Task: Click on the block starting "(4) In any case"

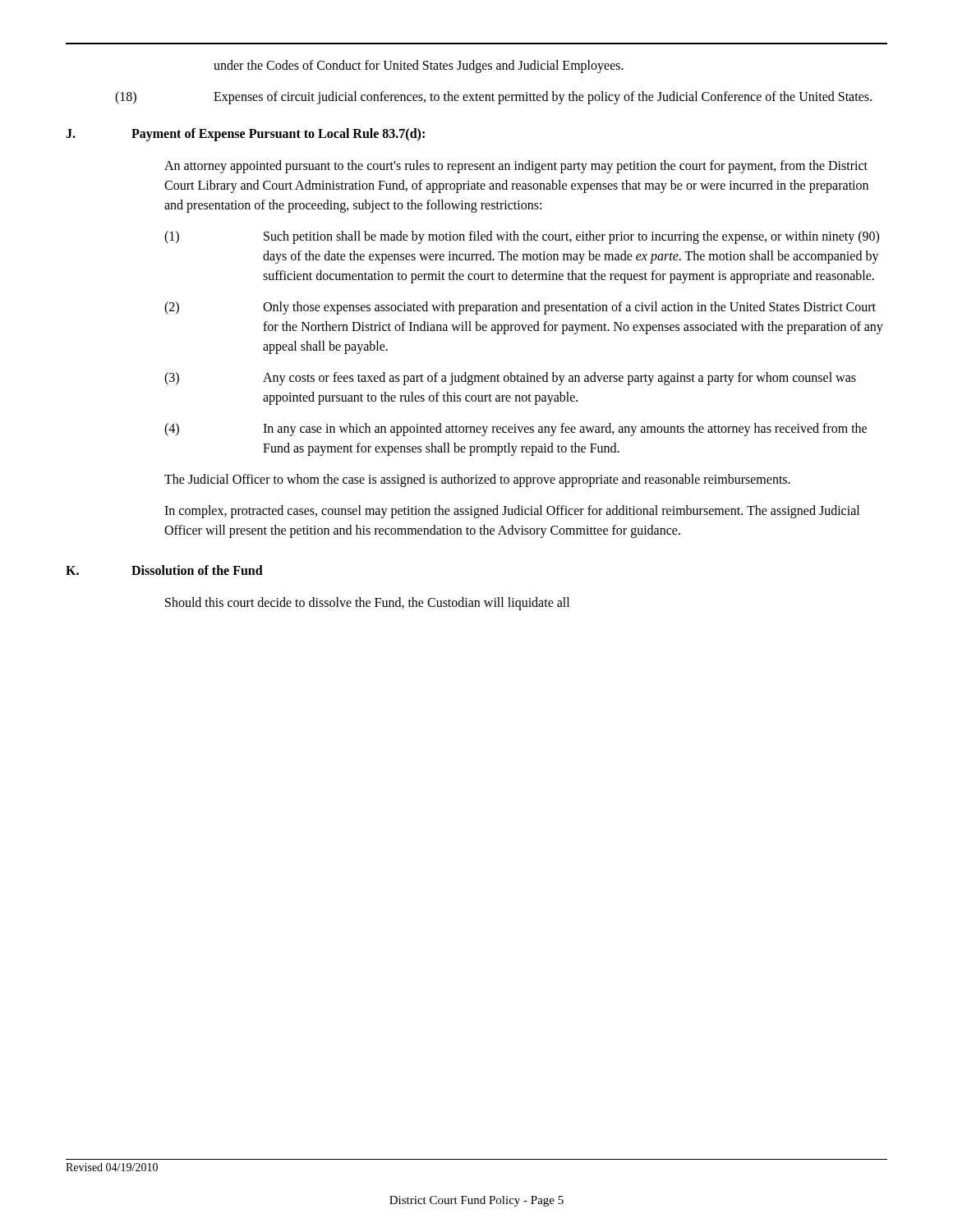Action: pyautogui.click(x=501, y=439)
